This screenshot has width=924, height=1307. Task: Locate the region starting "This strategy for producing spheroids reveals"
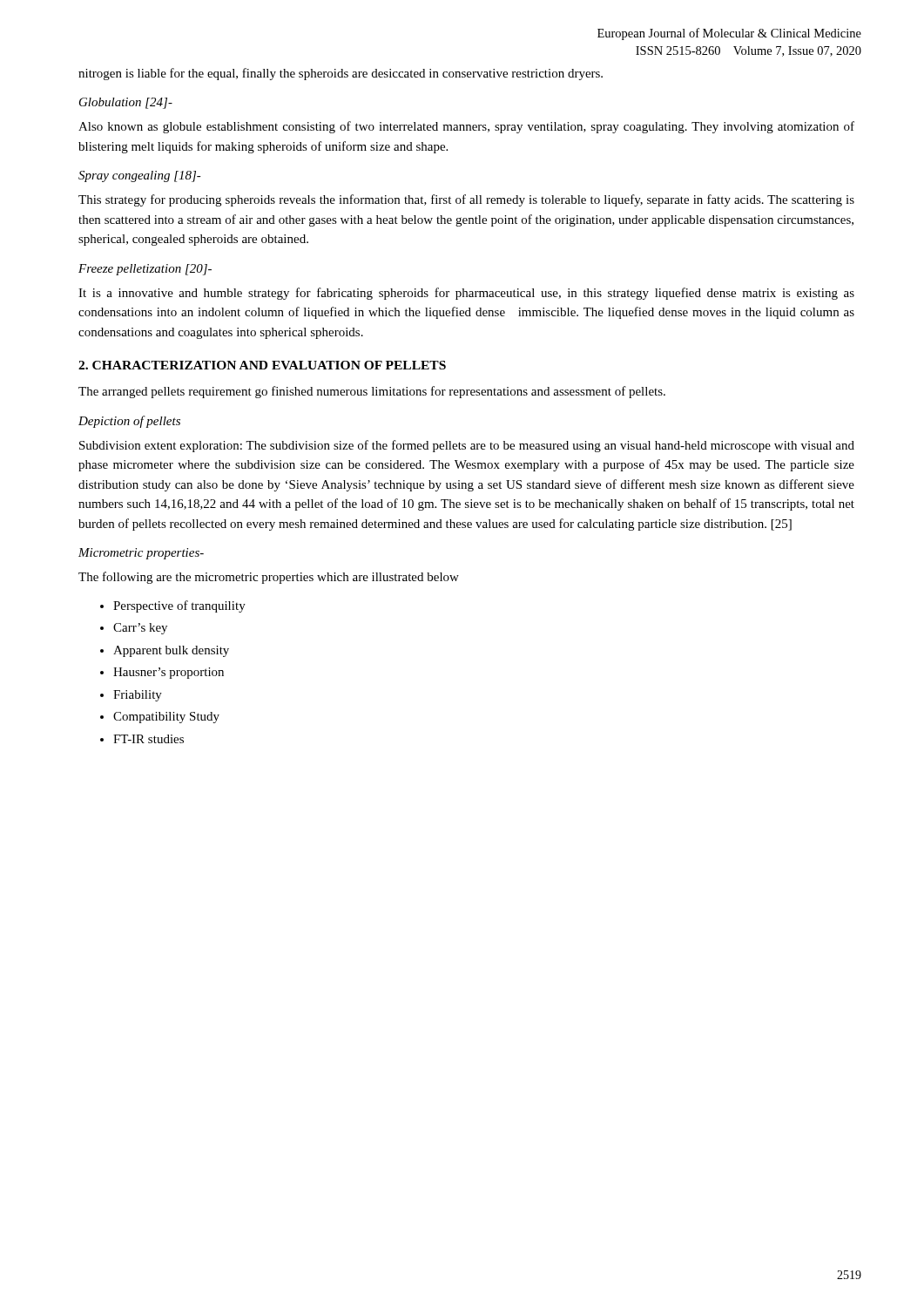[466, 219]
